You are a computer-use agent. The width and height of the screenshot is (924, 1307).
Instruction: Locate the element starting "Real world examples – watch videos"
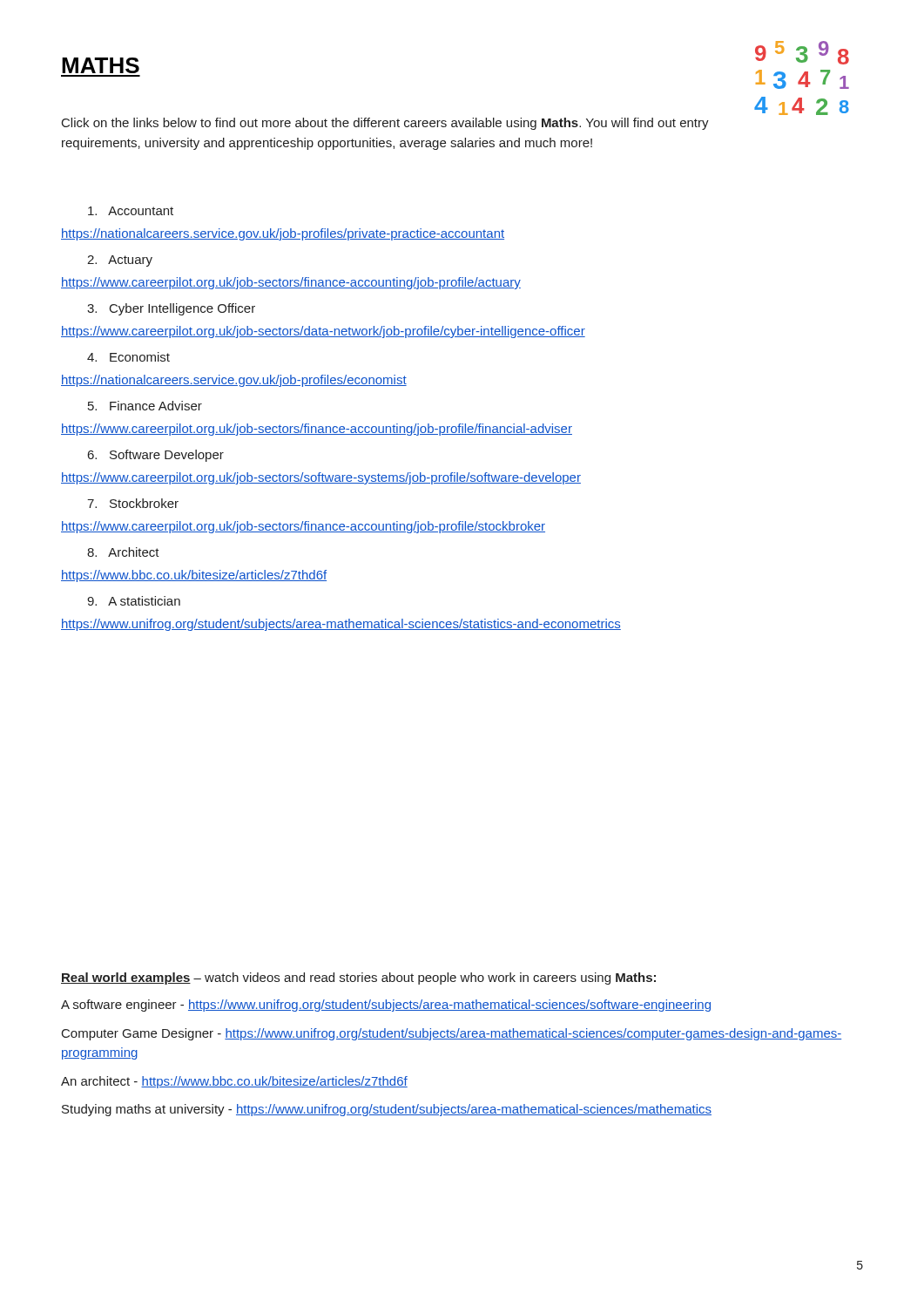coord(359,977)
